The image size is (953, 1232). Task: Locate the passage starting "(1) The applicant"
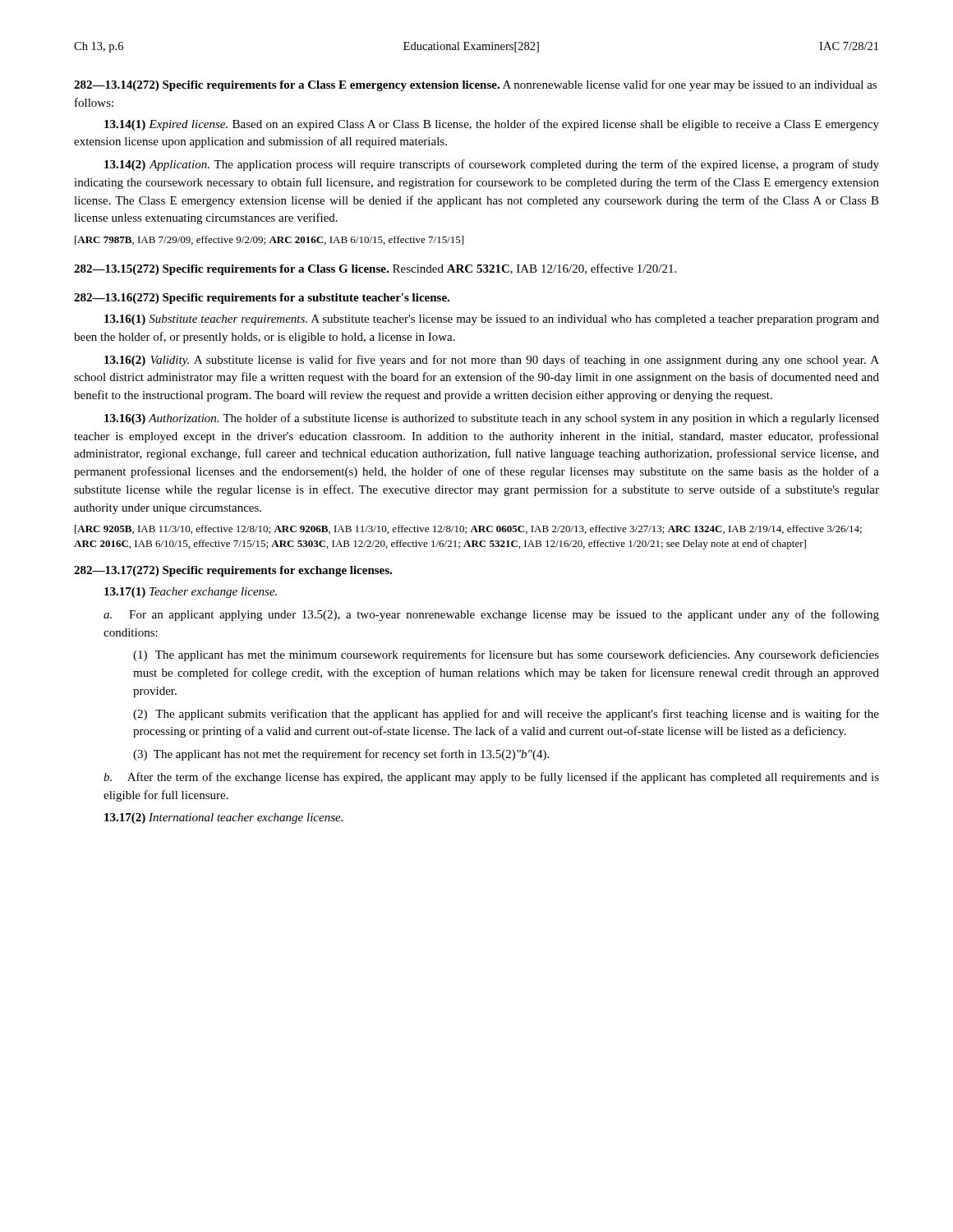point(506,673)
